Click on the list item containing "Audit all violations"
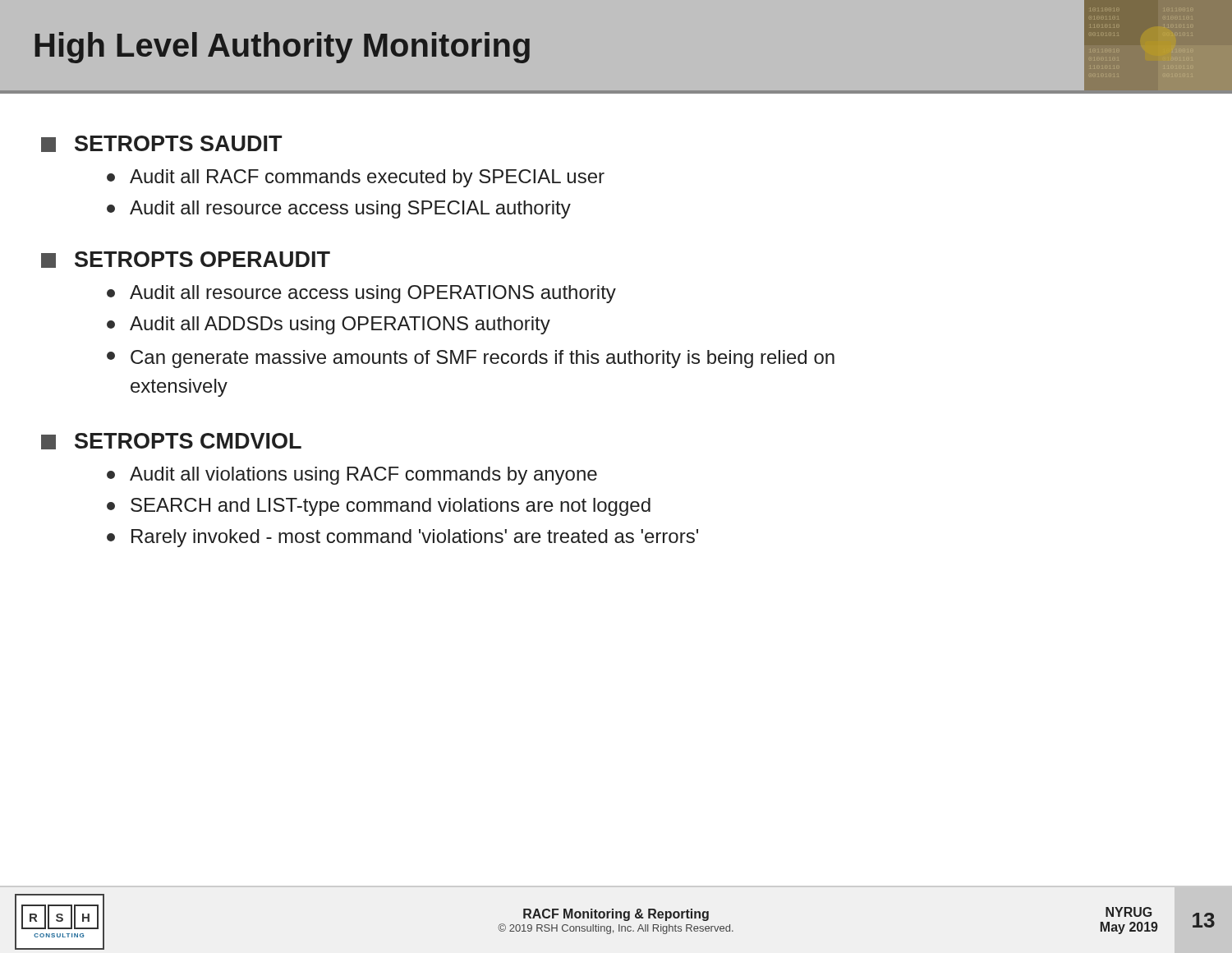Viewport: 1232px width, 953px height. 352,474
